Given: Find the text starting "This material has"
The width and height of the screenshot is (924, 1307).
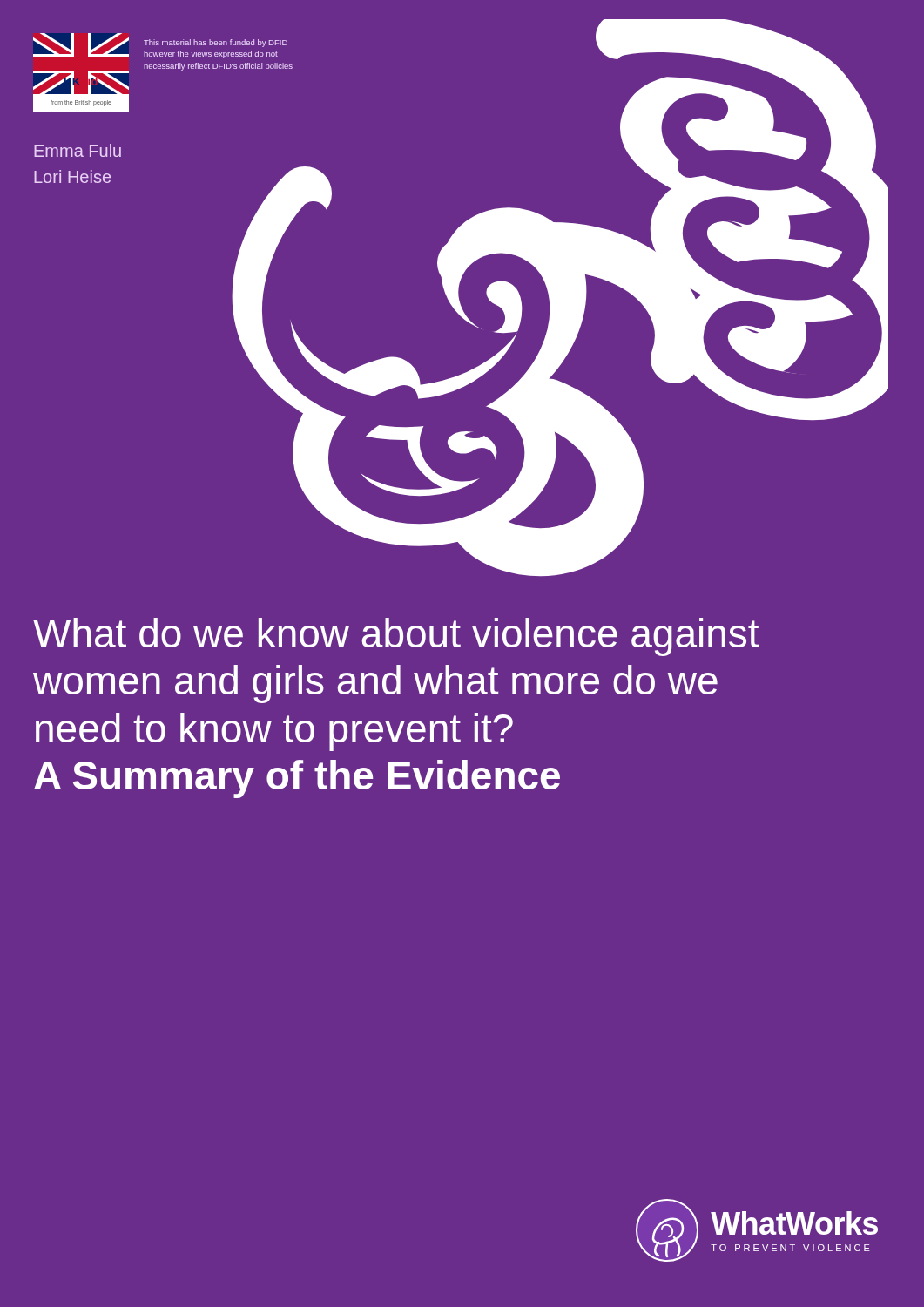Looking at the screenshot, I should [218, 54].
